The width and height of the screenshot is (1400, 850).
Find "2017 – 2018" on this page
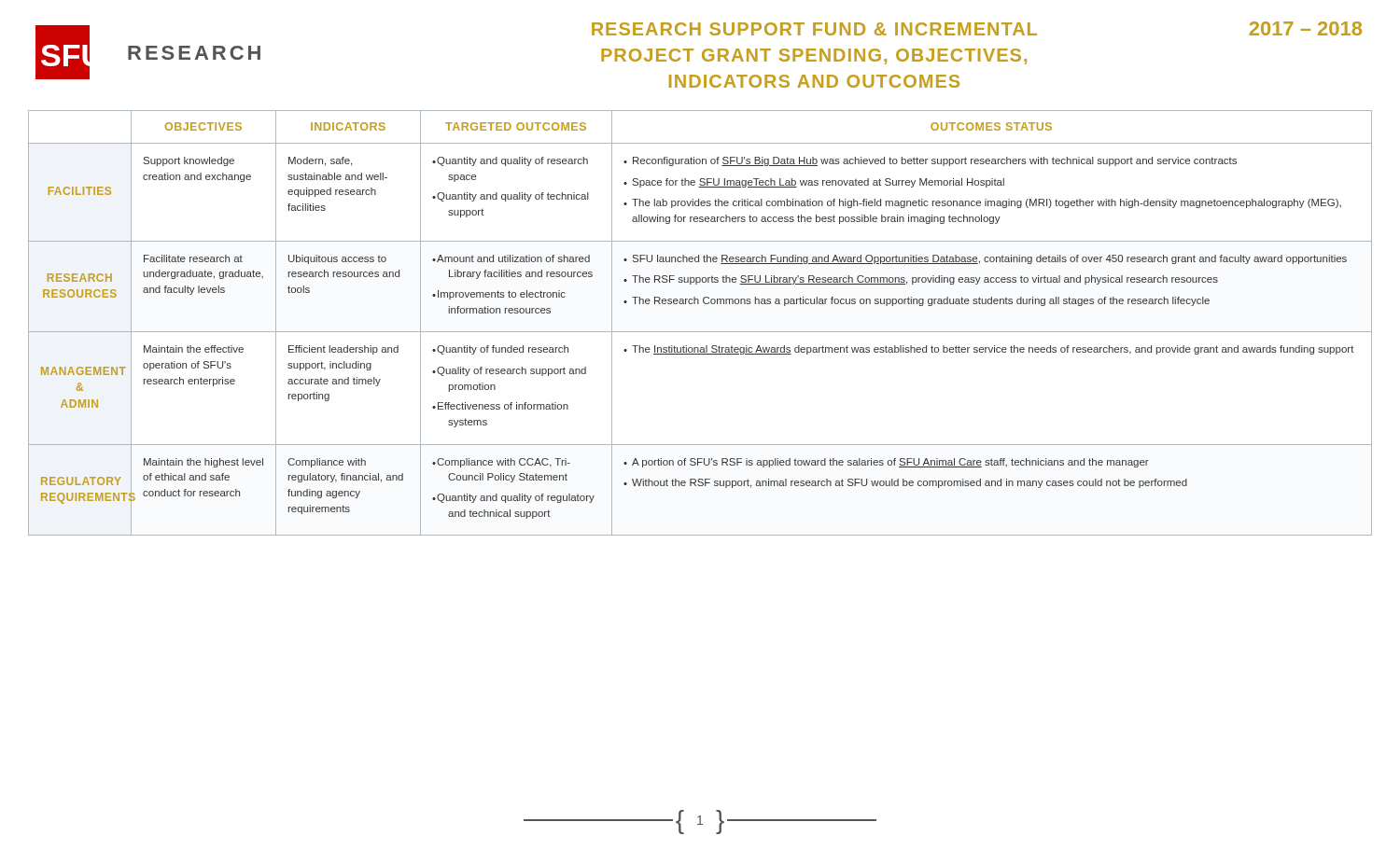click(1306, 28)
